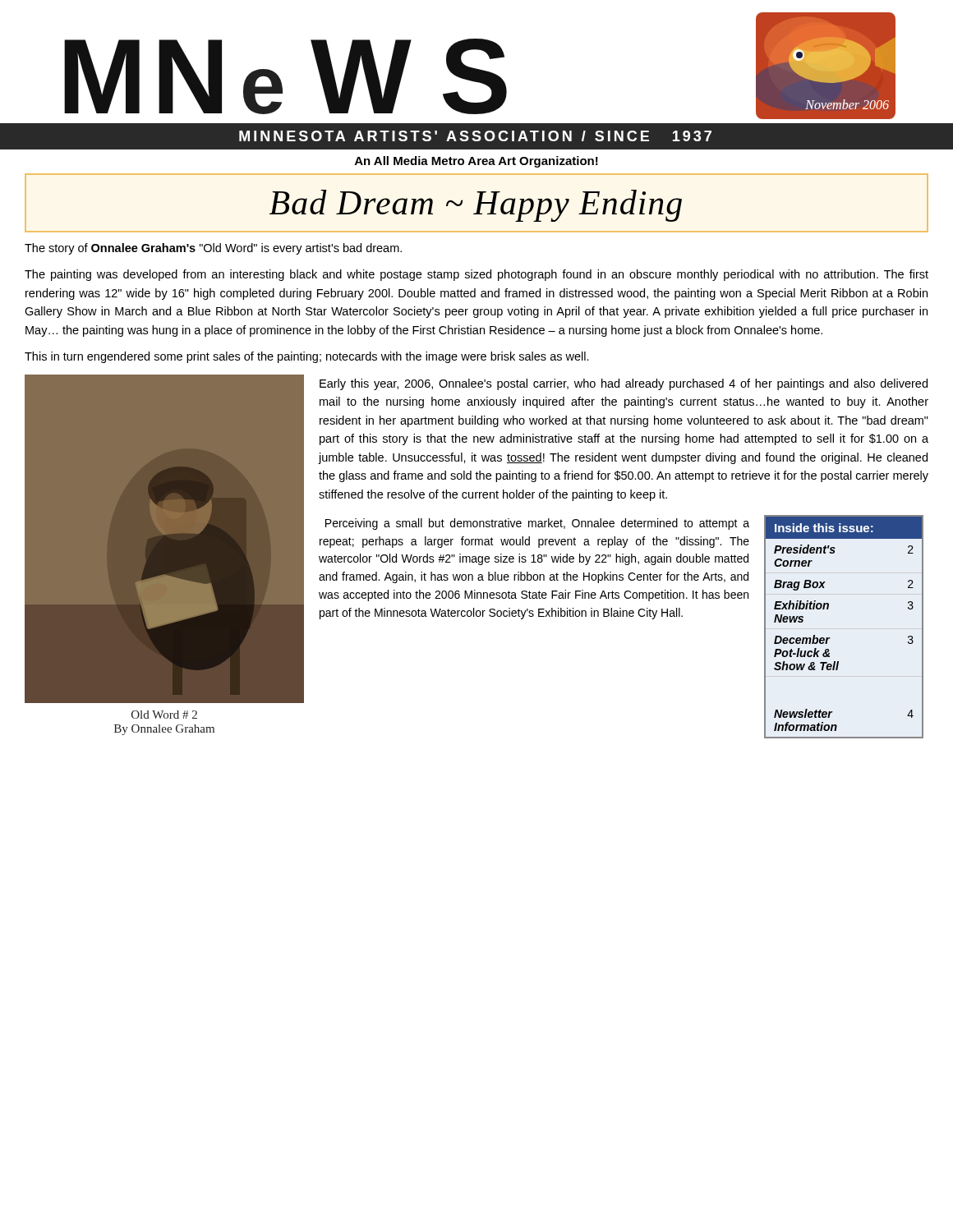Click on the table containing "Newsletter Information"
953x1232 pixels.
pos(844,627)
